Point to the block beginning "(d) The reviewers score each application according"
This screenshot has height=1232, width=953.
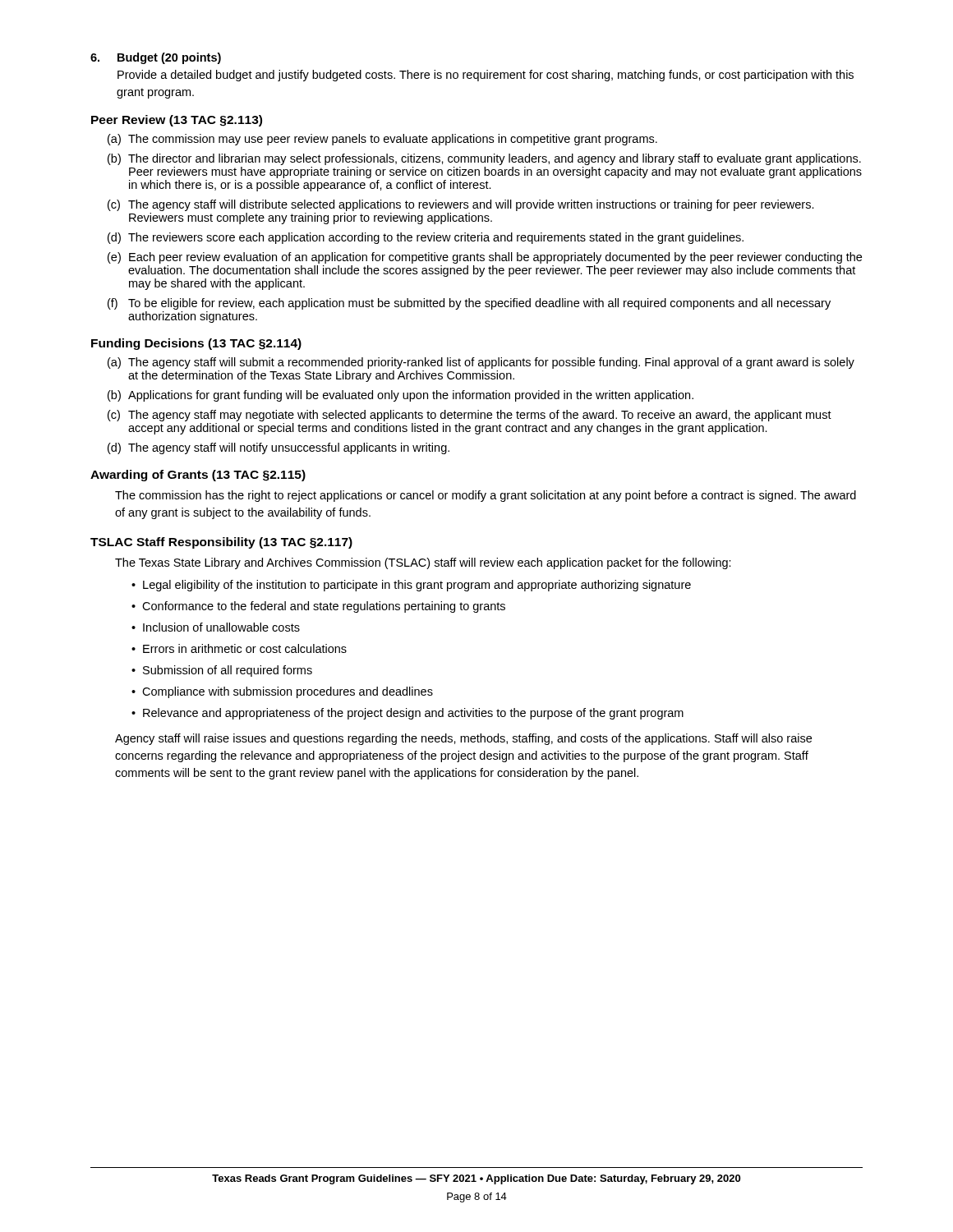click(485, 237)
